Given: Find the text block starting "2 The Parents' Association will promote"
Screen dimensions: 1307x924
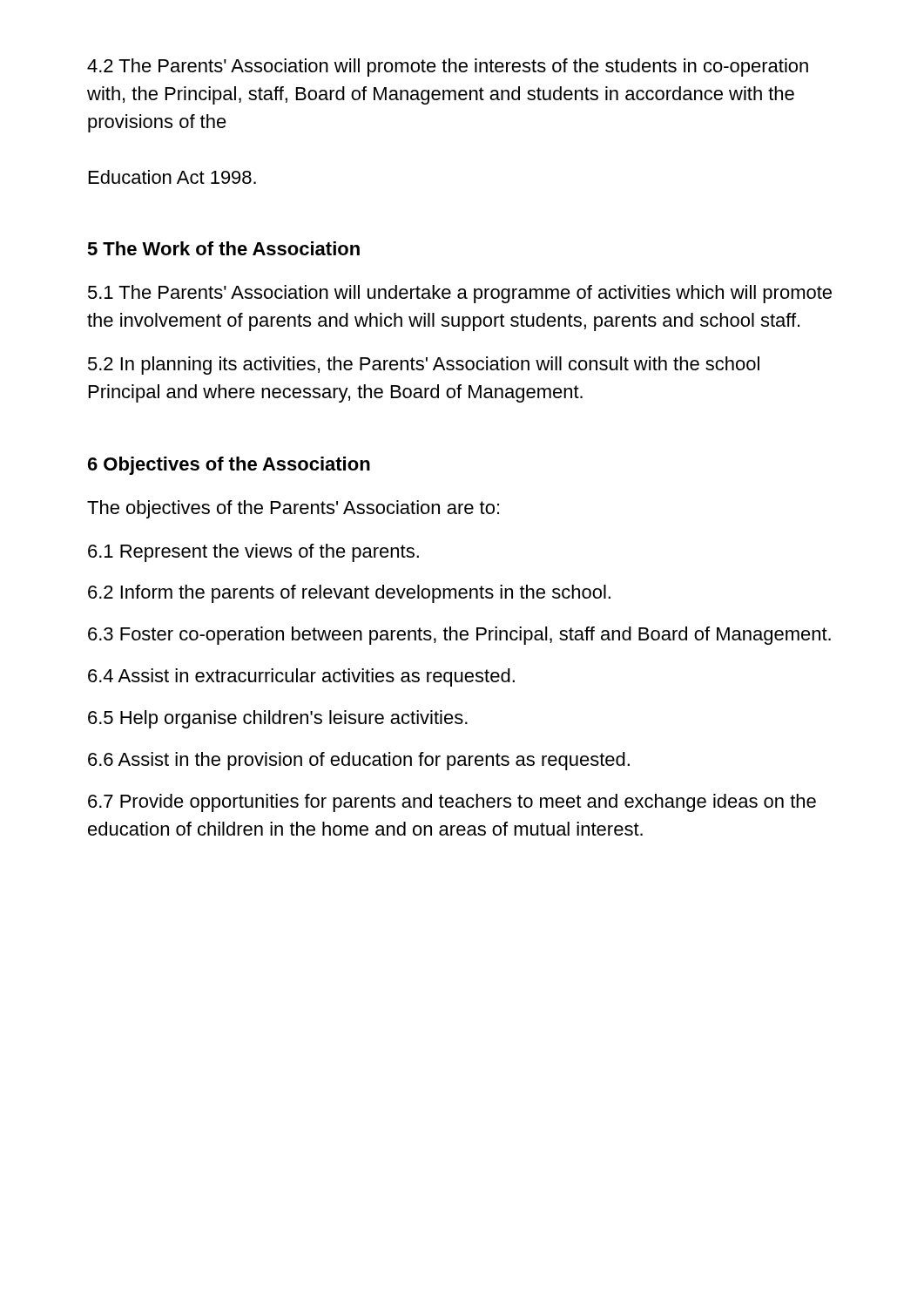Looking at the screenshot, I should pyautogui.click(x=448, y=68).
